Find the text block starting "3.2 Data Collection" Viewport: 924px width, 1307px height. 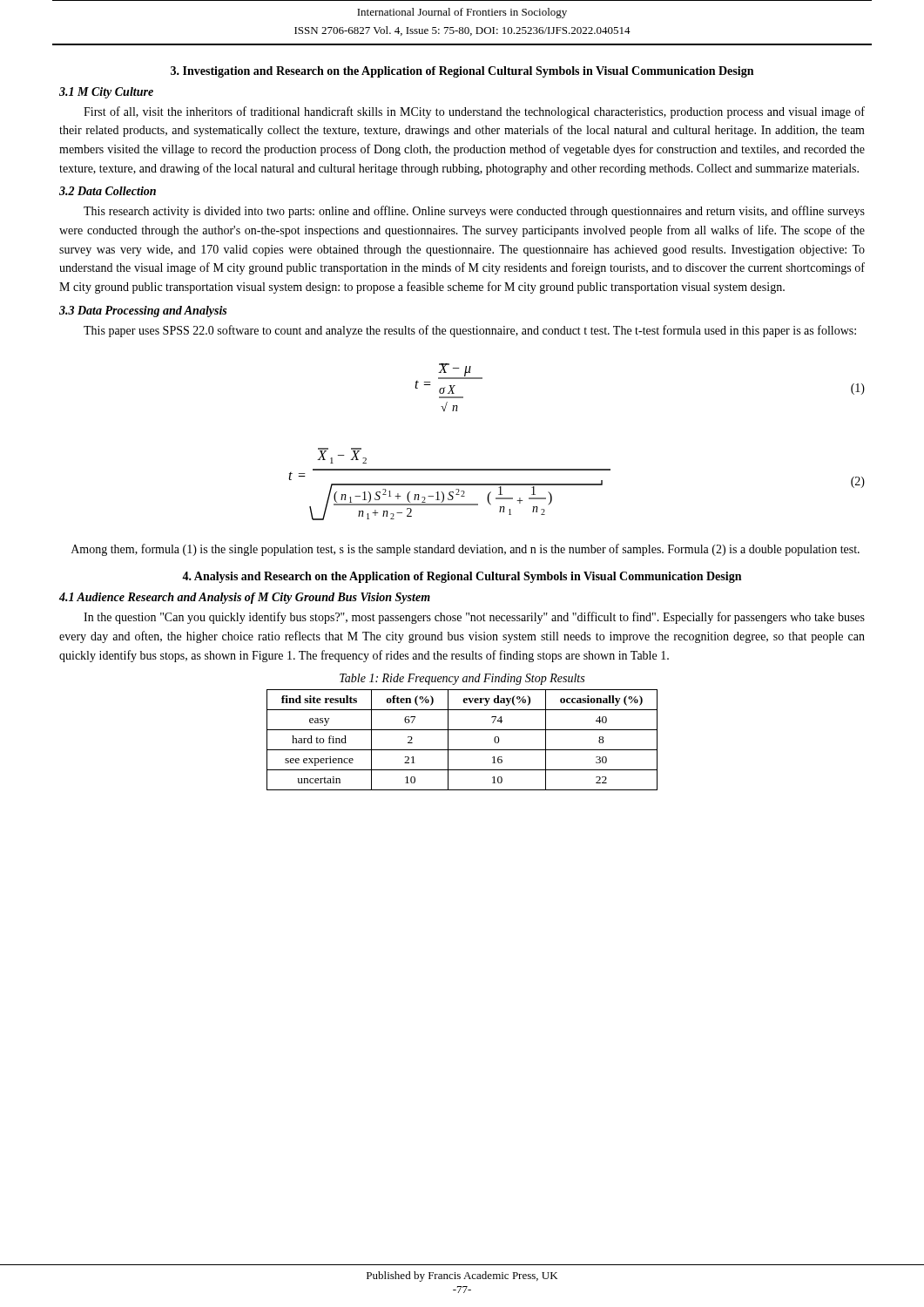tap(108, 192)
